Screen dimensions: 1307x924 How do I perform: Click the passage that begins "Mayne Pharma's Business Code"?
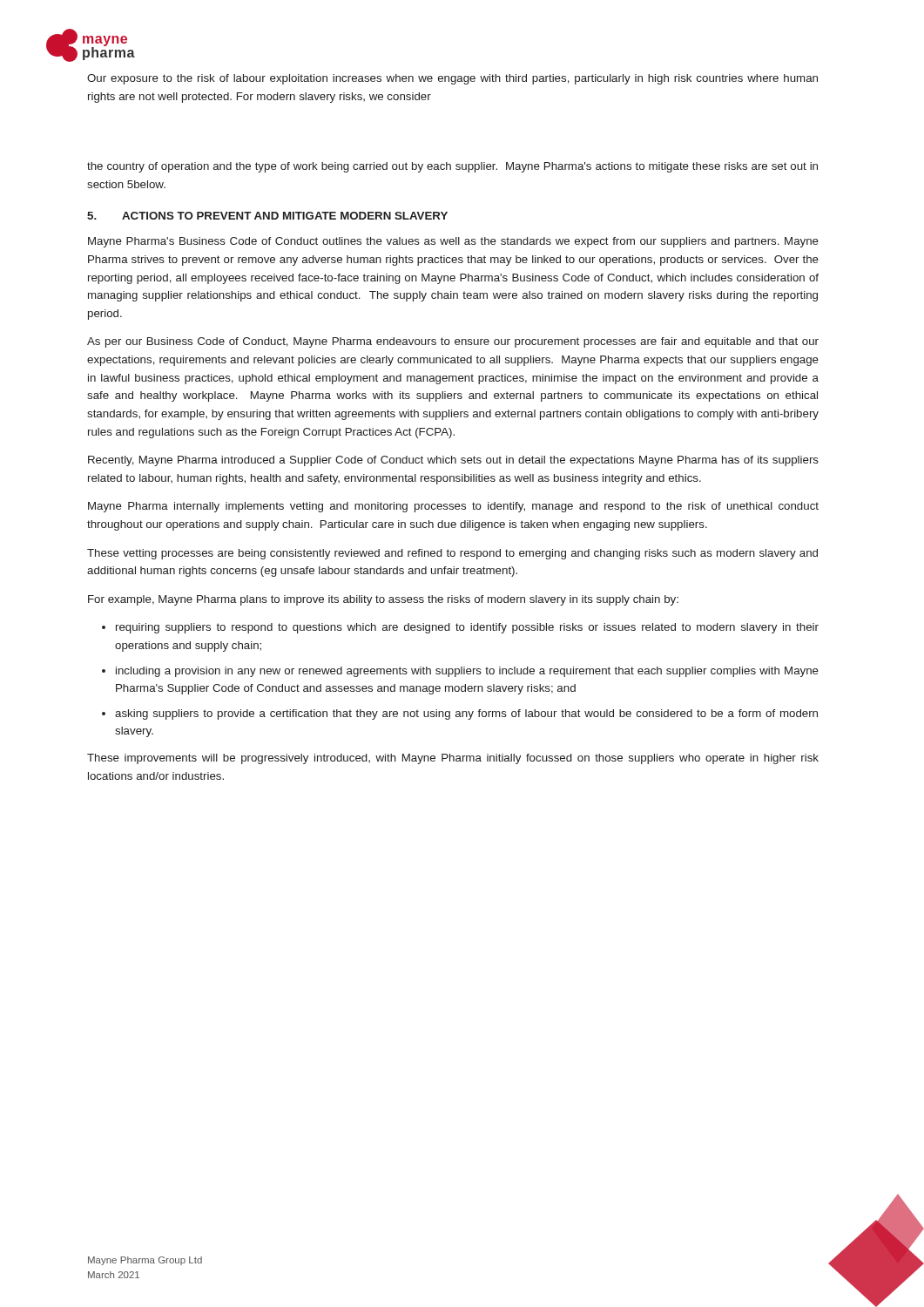[x=453, y=277]
